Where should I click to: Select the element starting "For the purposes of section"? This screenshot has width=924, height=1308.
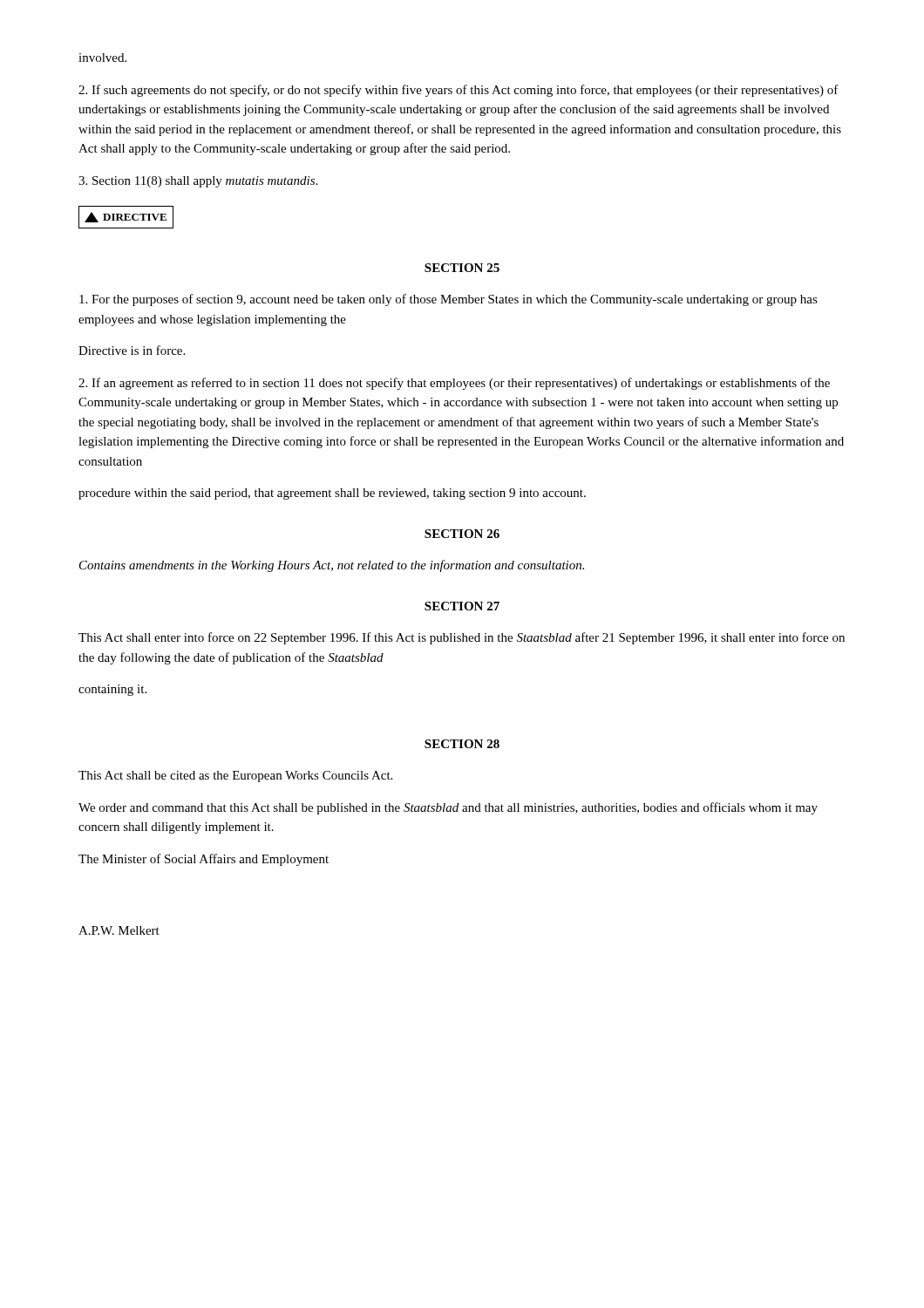448,309
